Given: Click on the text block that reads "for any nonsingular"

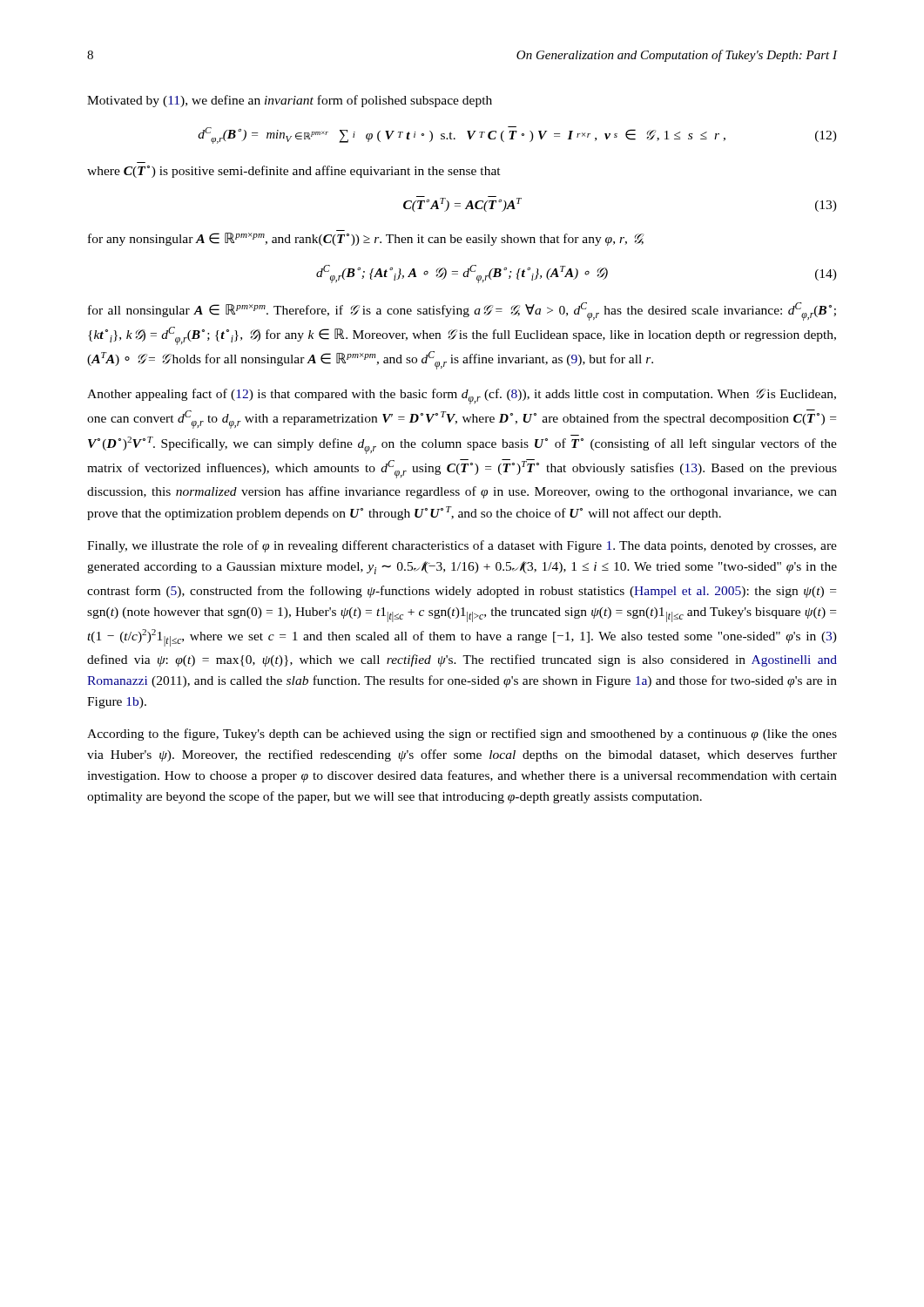Looking at the screenshot, I should click(462, 239).
